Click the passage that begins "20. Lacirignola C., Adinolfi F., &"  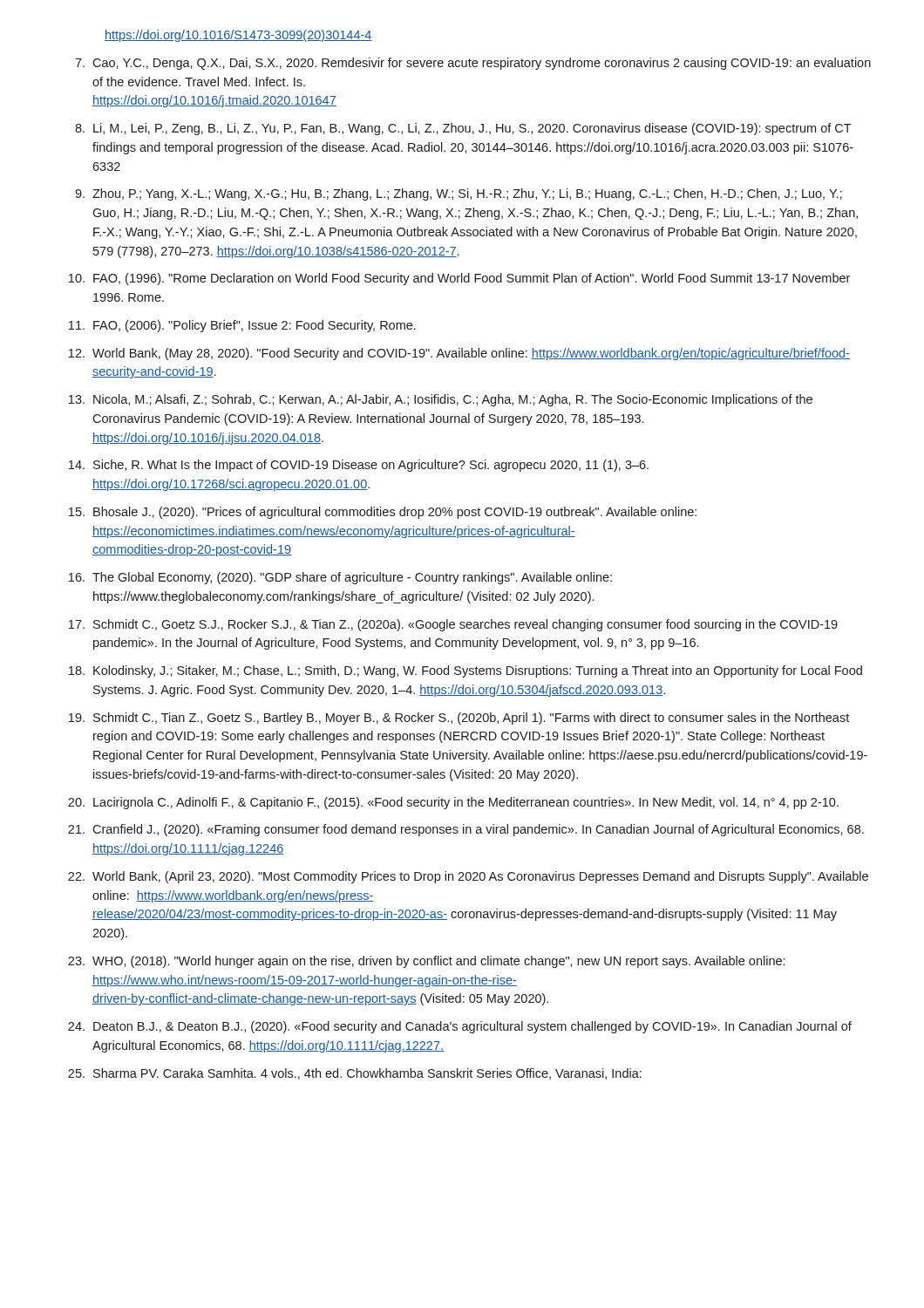462,803
